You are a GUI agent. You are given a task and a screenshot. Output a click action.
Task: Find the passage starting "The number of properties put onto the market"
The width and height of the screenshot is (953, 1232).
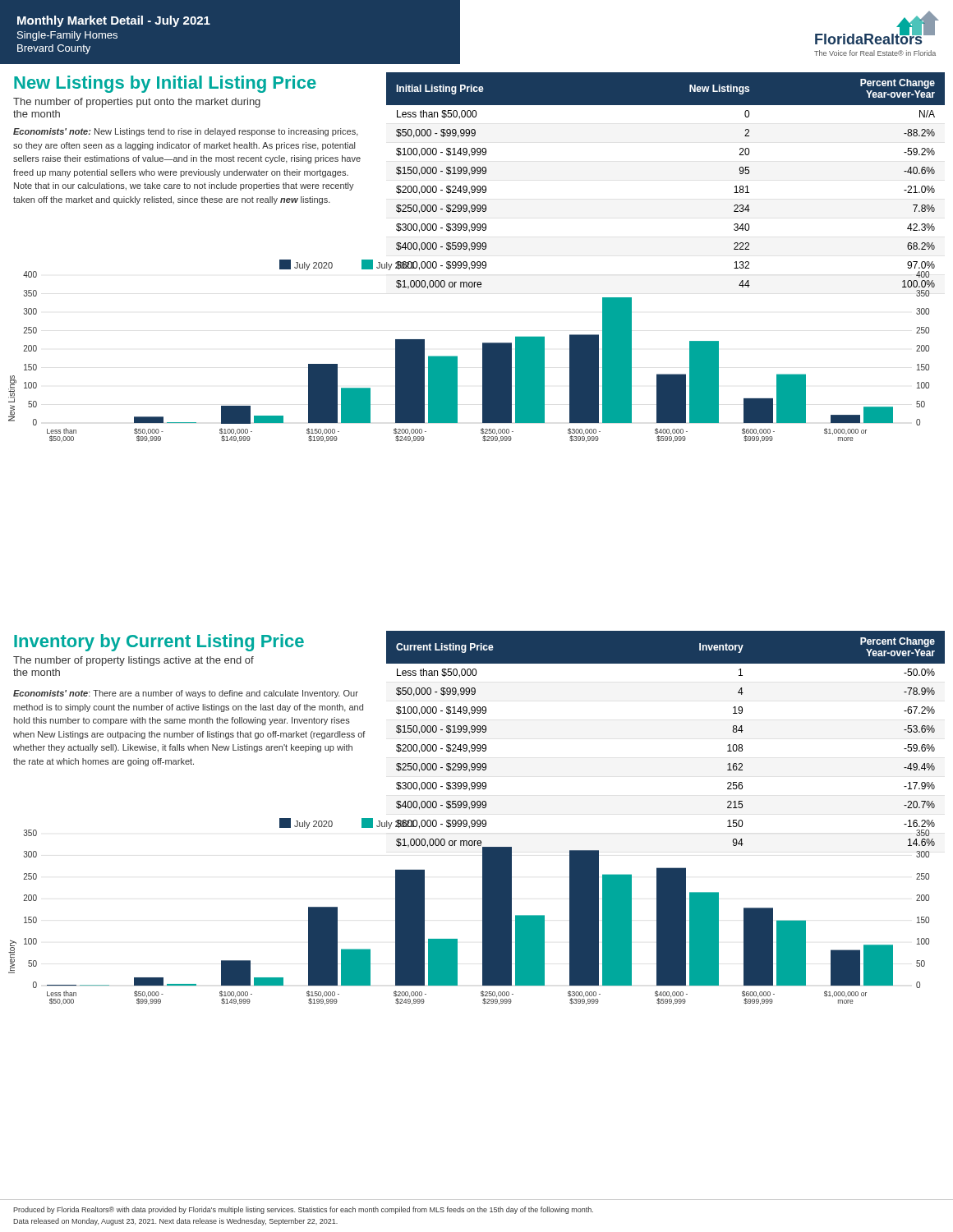(137, 108)
